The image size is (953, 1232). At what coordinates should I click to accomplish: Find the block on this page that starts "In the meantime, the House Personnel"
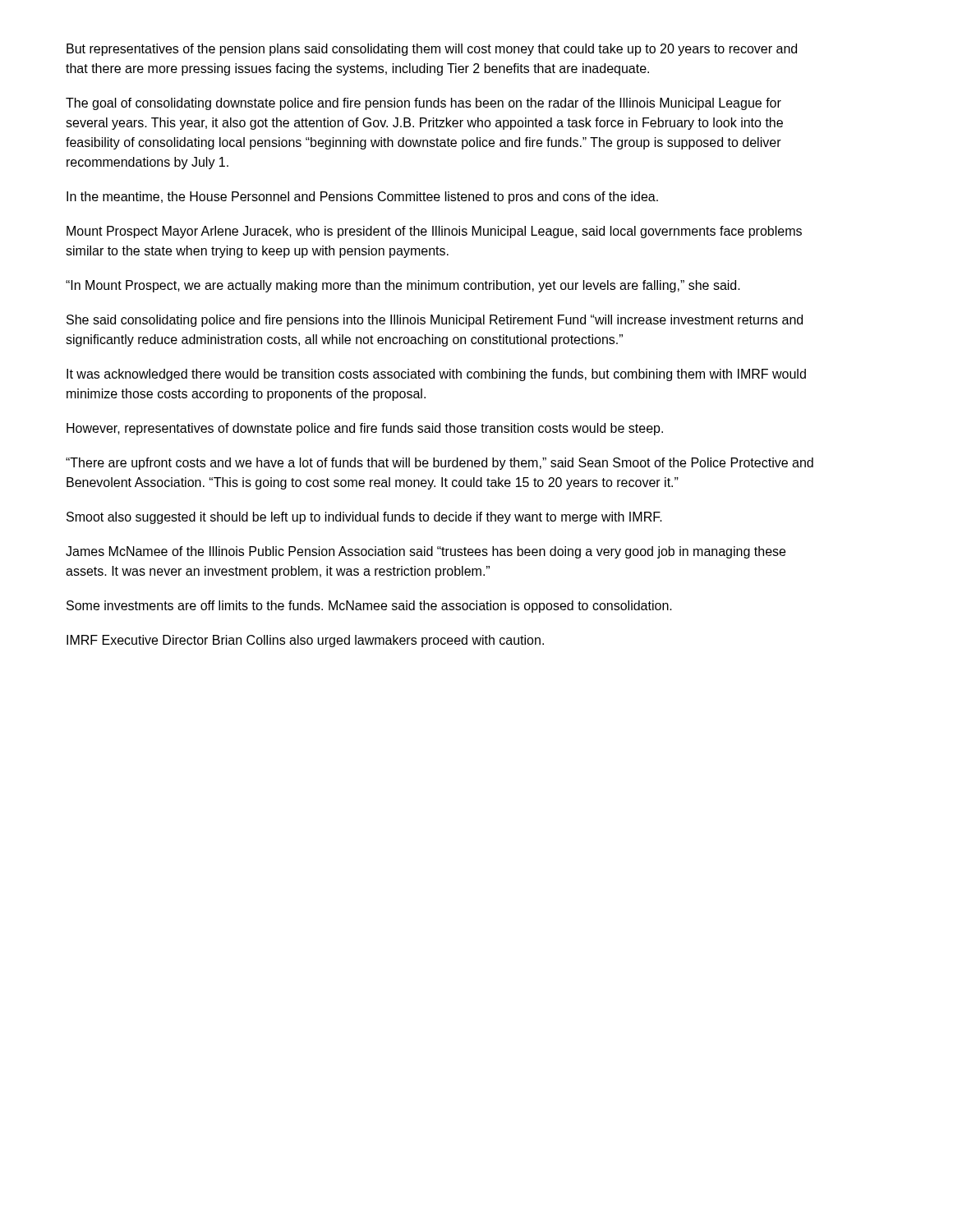click(362, 197)
